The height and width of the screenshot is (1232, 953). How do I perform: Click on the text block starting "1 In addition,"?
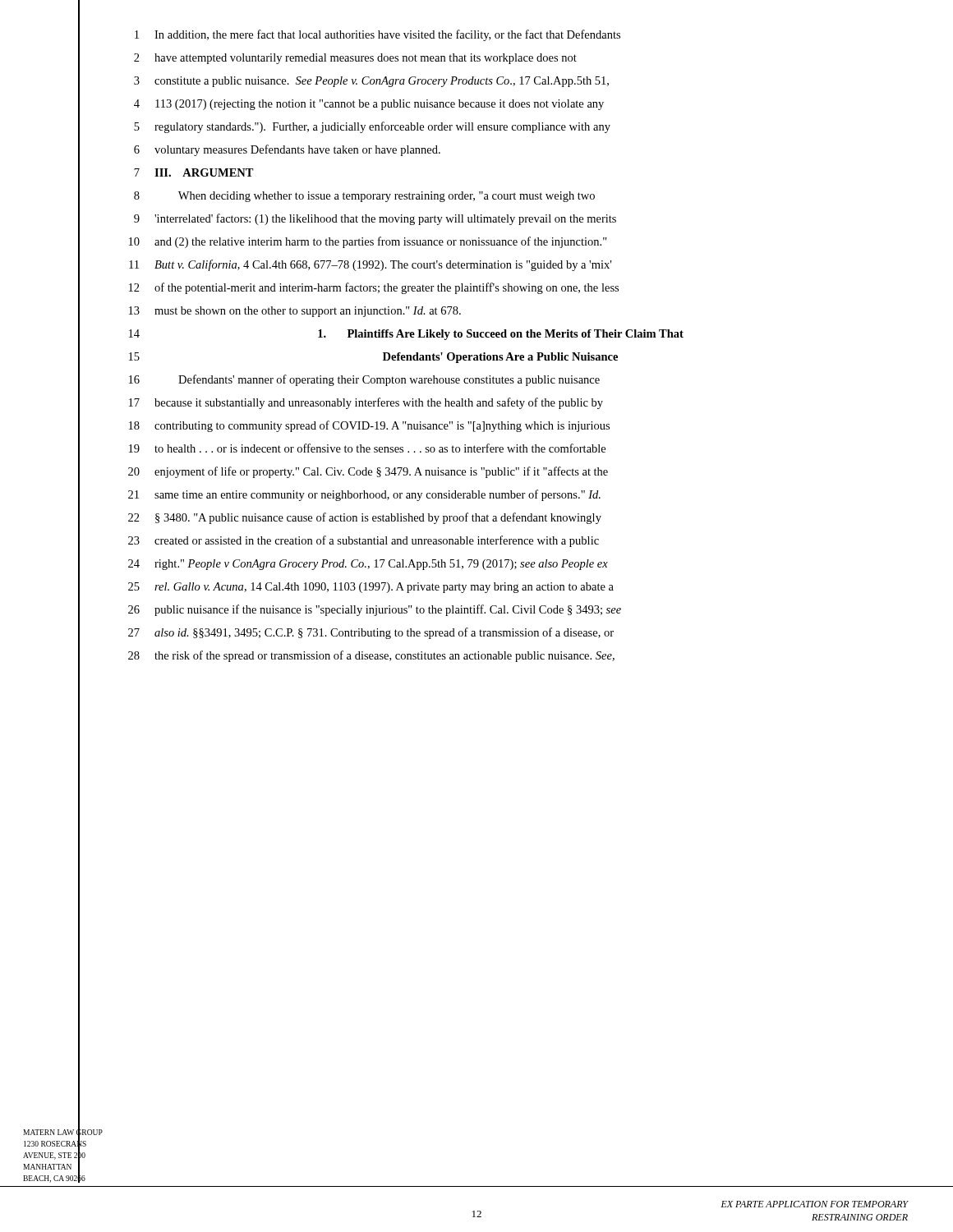(x=476, y=92)
